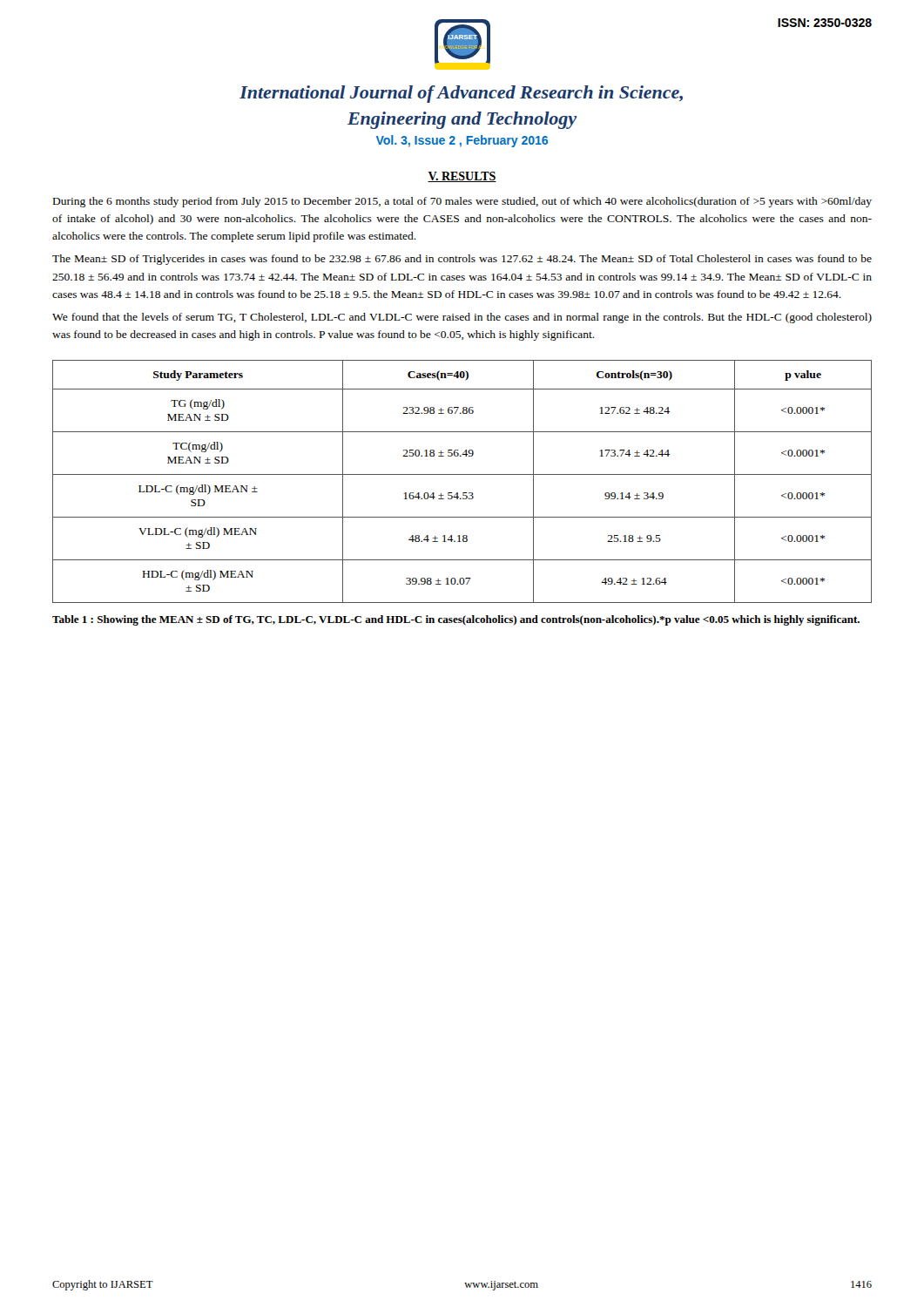
Task: Locate the table with the text "HDL-C (mg/dl) MEAN ± SD"
Action: [462, 481]
